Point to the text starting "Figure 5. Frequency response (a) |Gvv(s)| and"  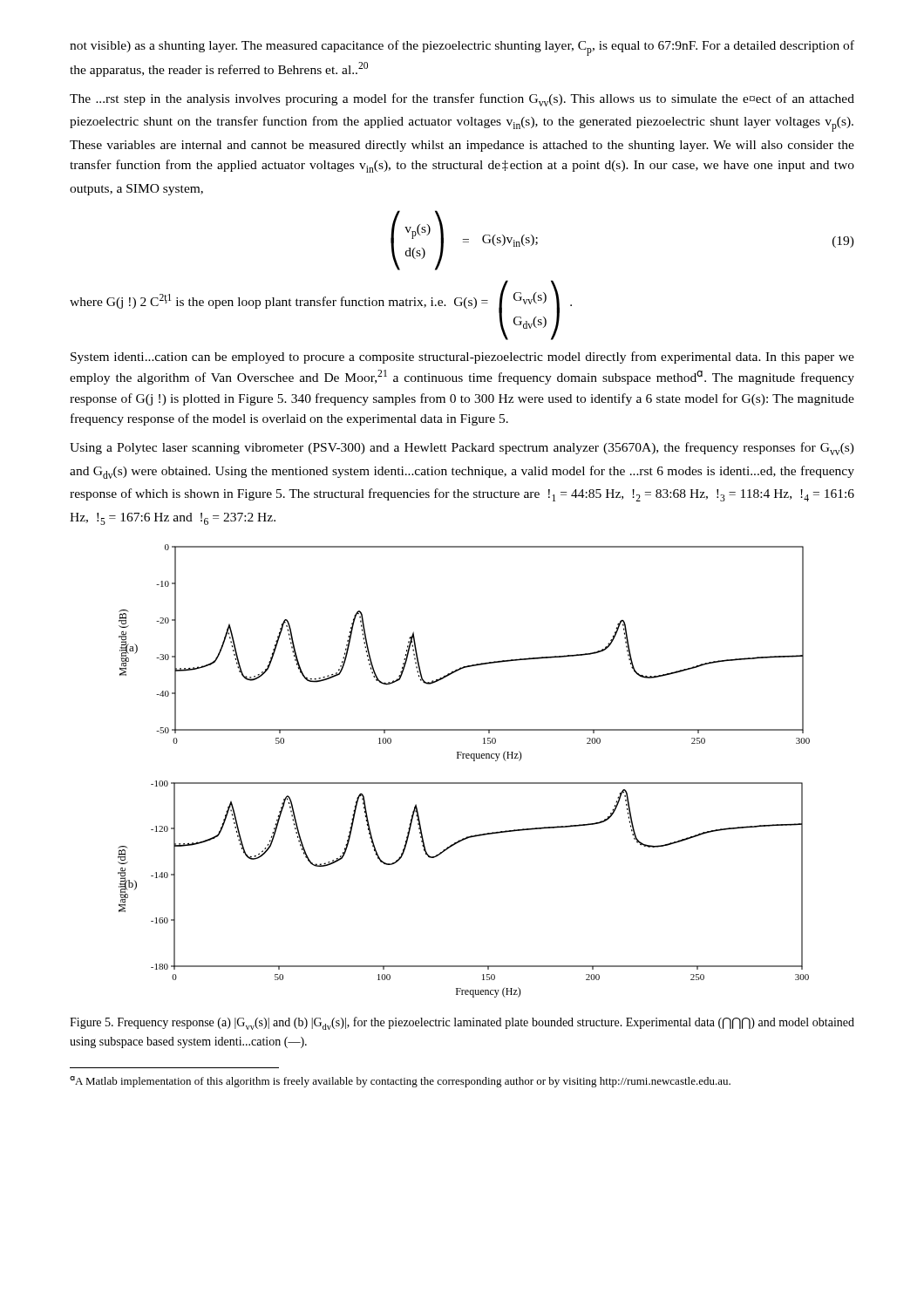462,1032
